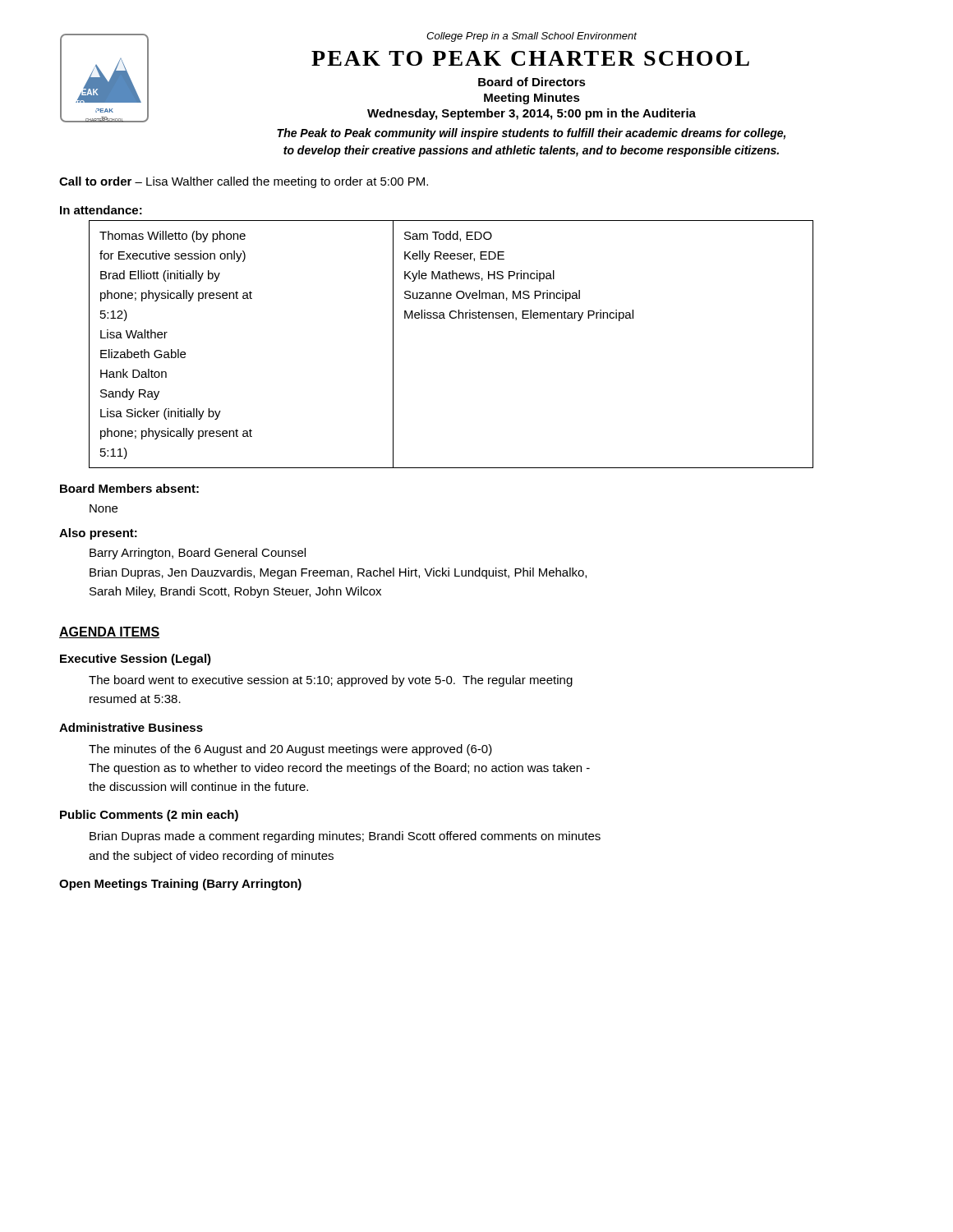953x1232 pixels.
Task: Find the element starting "Barry Arrington, Board"
Action: (338, 572)
